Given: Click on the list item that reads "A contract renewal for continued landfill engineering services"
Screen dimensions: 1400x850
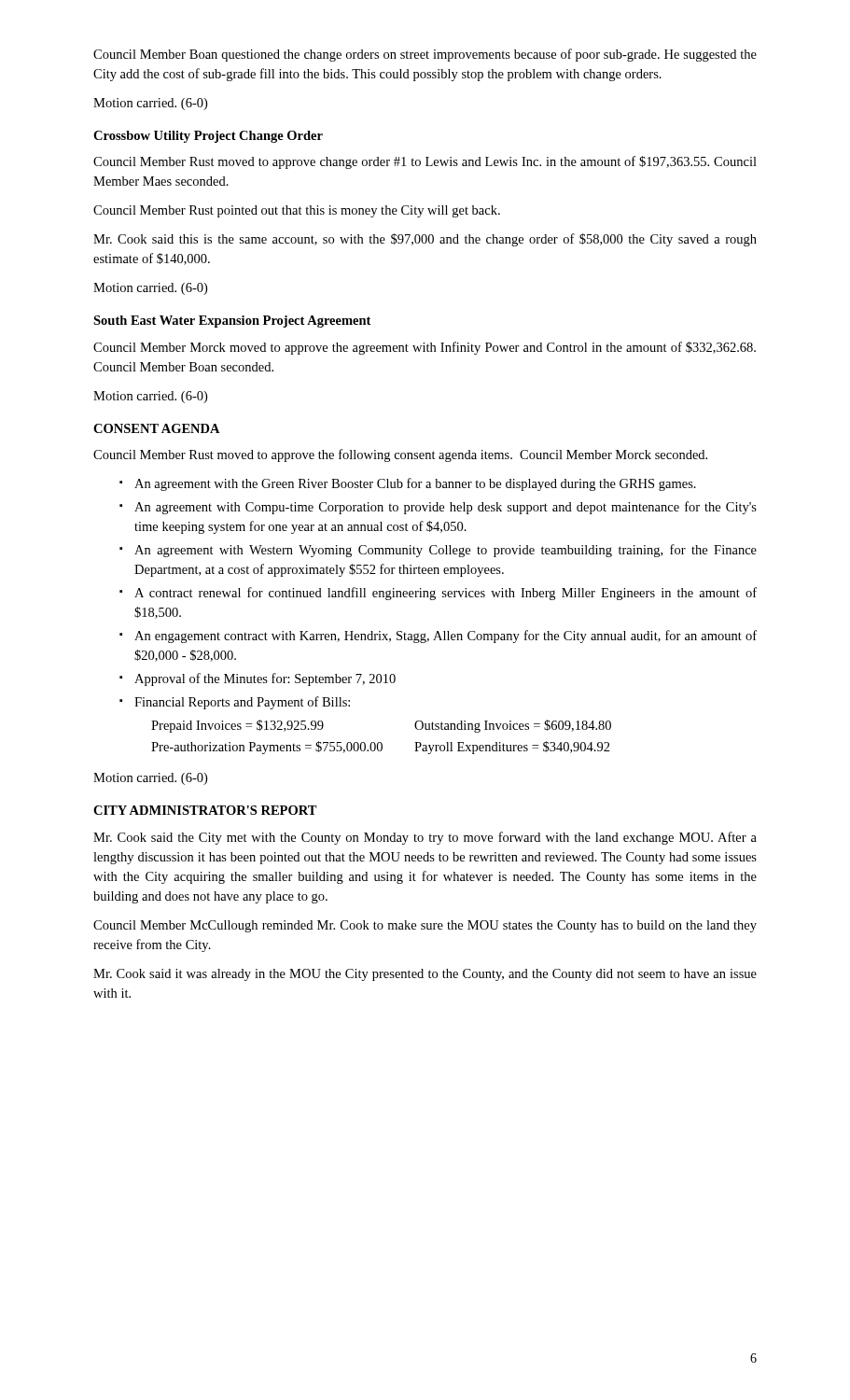Looking at the screenshot, I should 446,603.
